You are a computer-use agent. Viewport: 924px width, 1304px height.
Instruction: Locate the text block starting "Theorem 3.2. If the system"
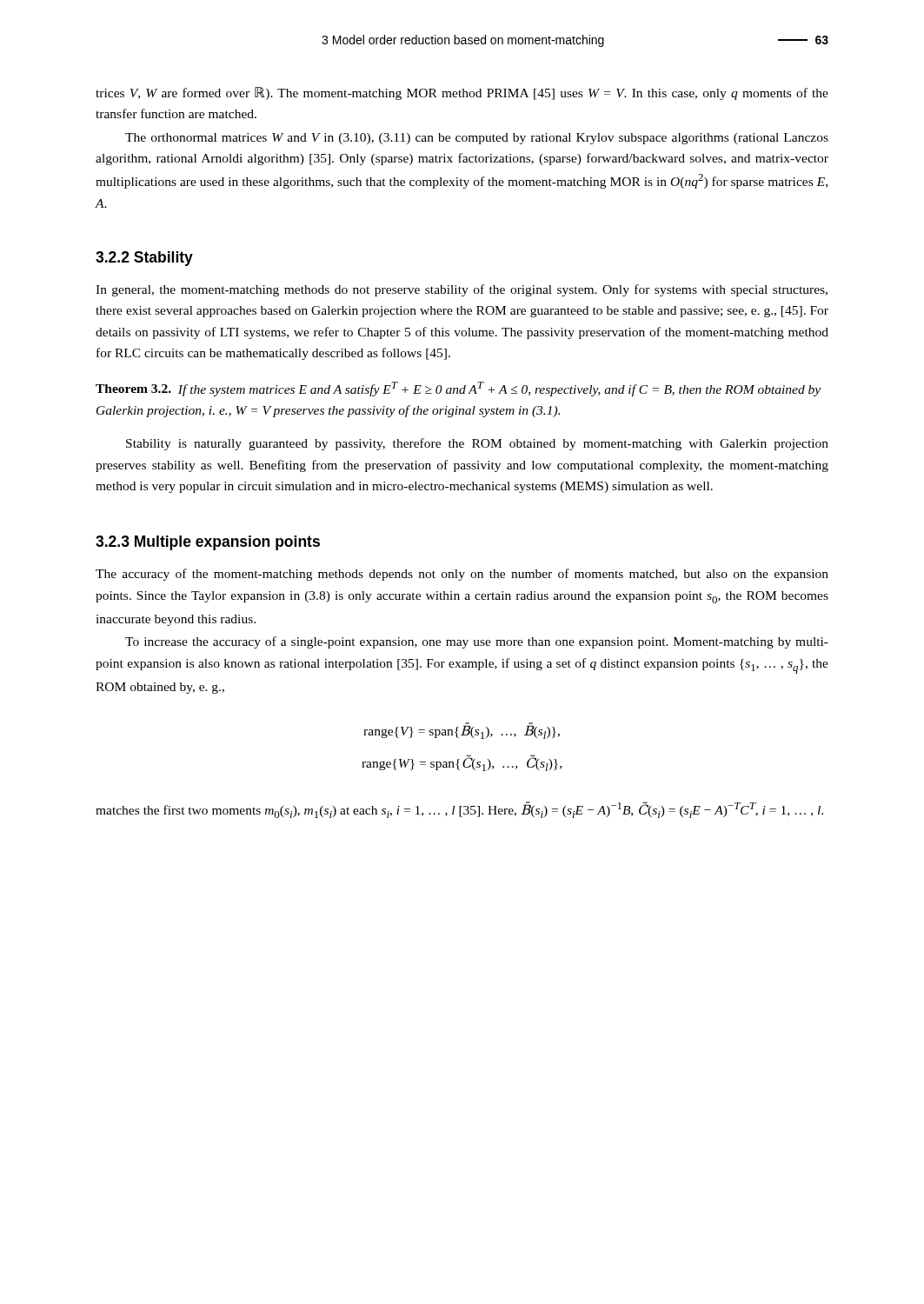coord(458,397)
